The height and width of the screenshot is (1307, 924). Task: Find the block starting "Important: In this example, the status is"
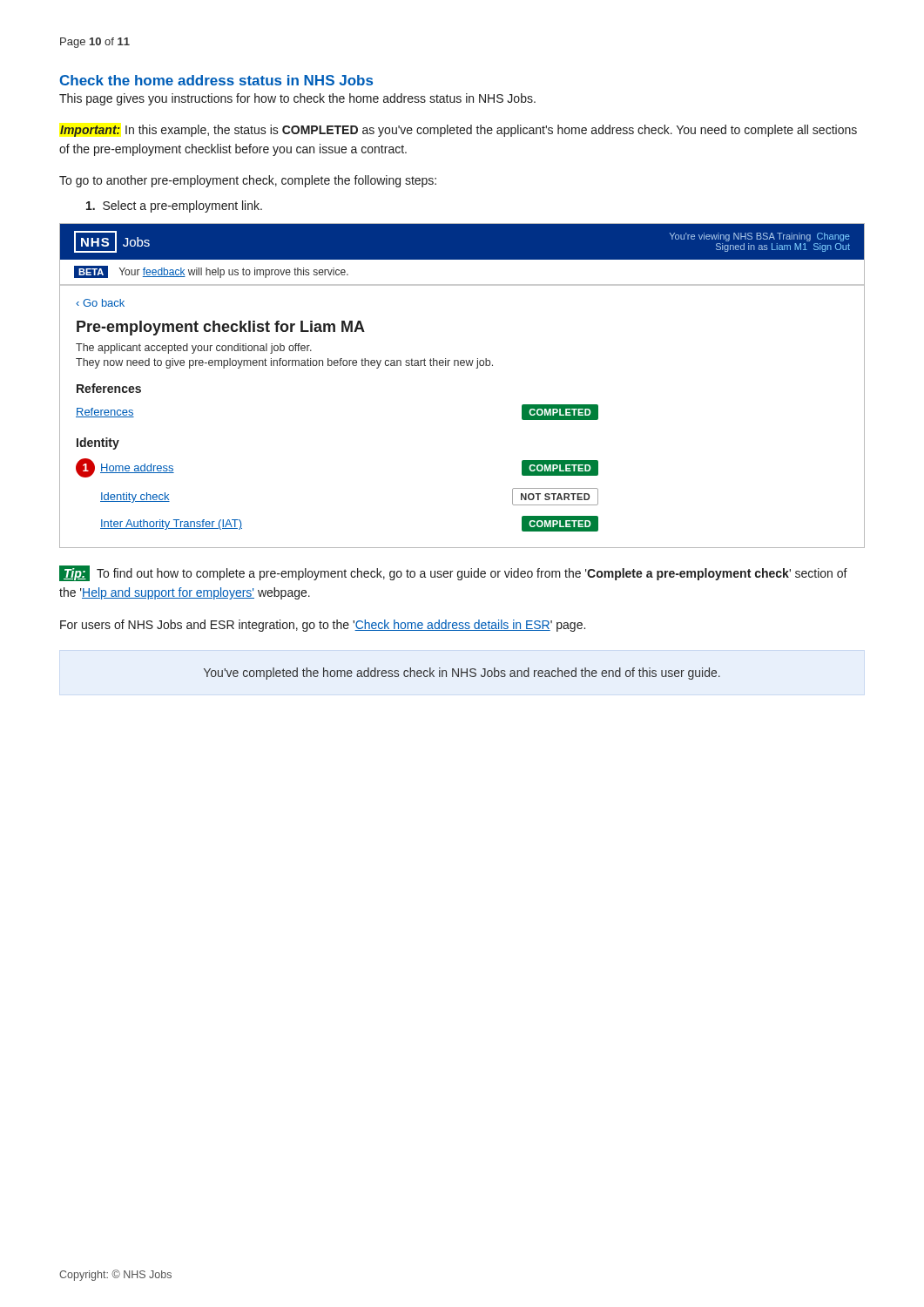(458, 140)
